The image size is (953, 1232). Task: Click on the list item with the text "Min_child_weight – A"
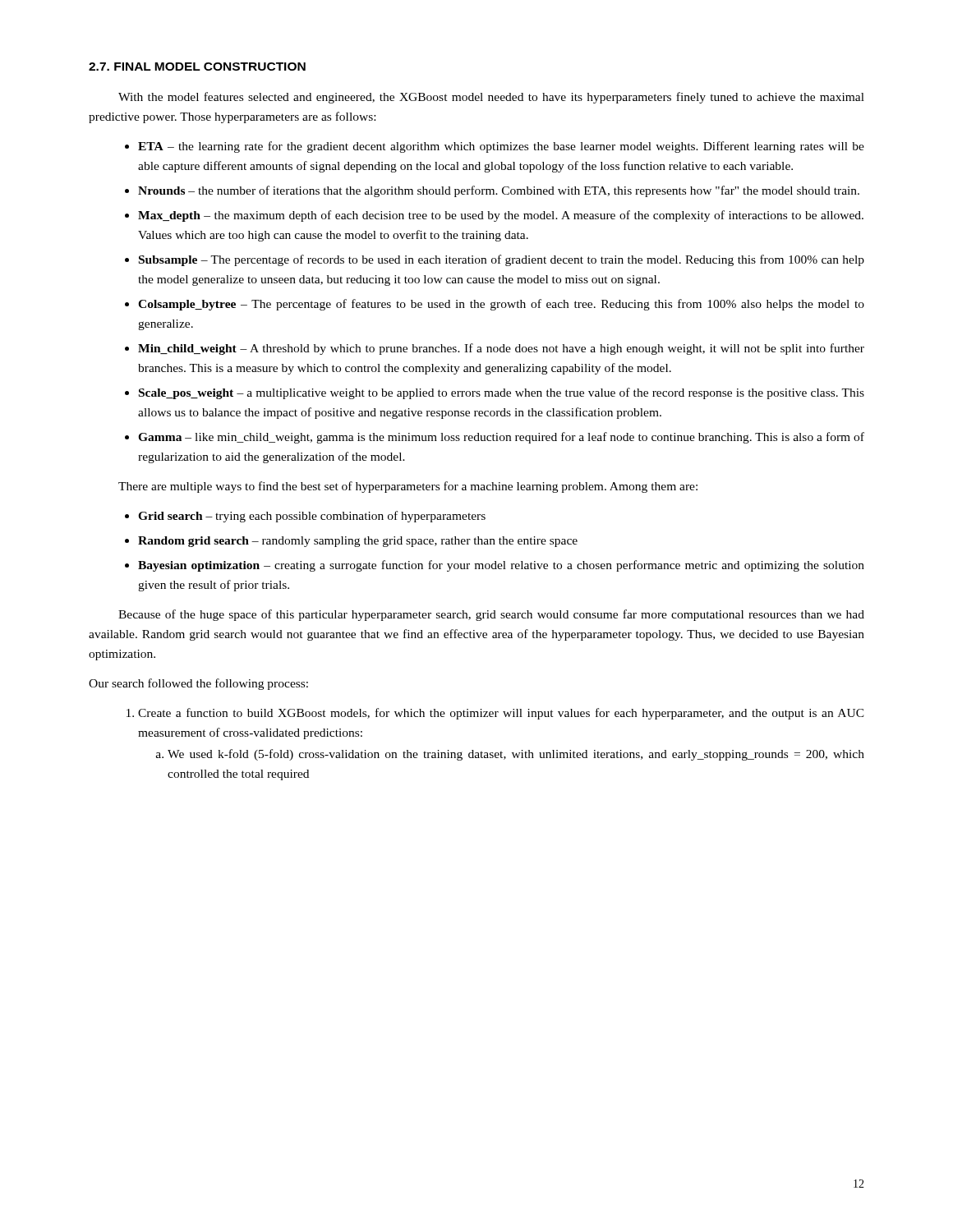tap(501, 358)
